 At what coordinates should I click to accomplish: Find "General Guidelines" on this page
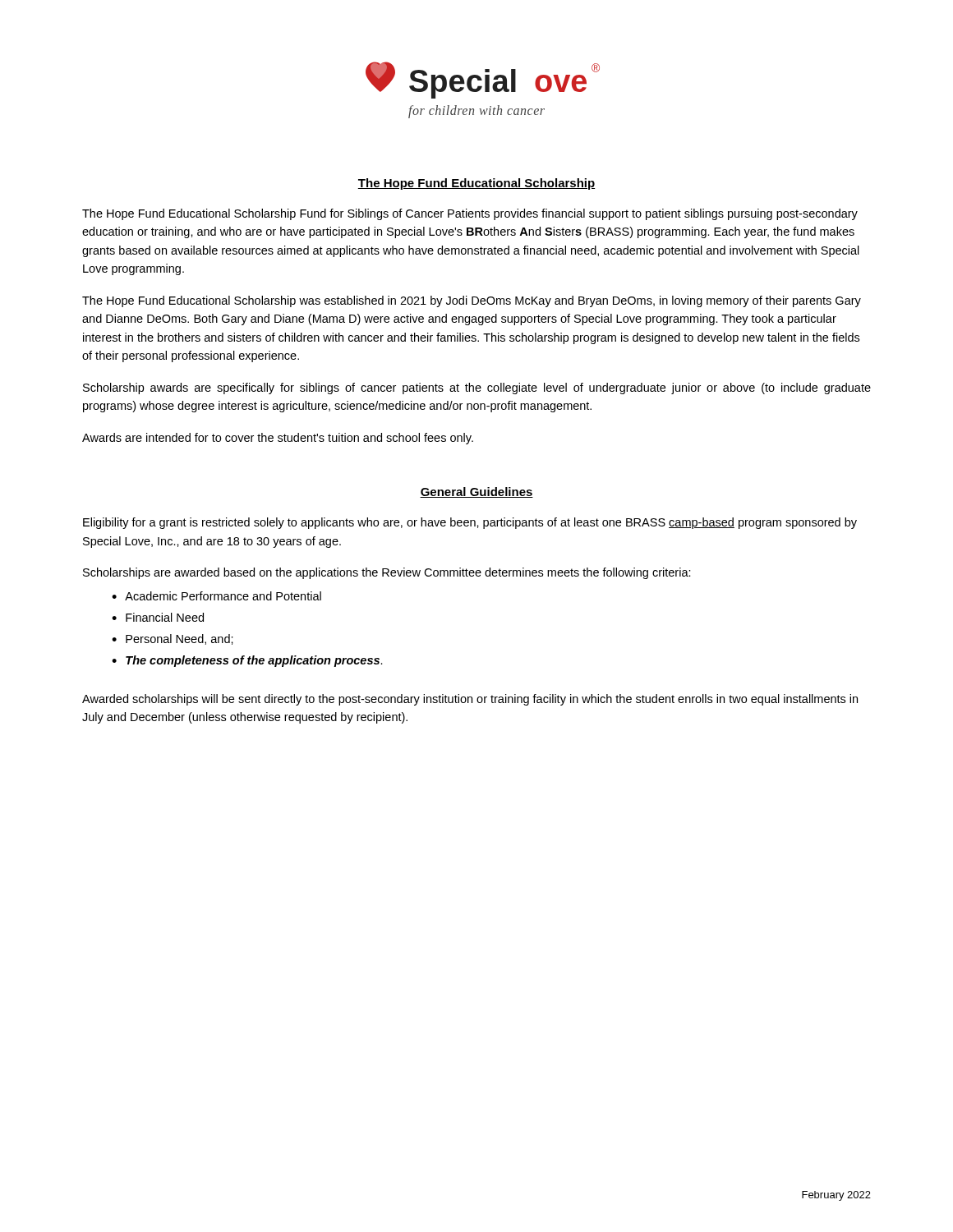click(476, 492)
